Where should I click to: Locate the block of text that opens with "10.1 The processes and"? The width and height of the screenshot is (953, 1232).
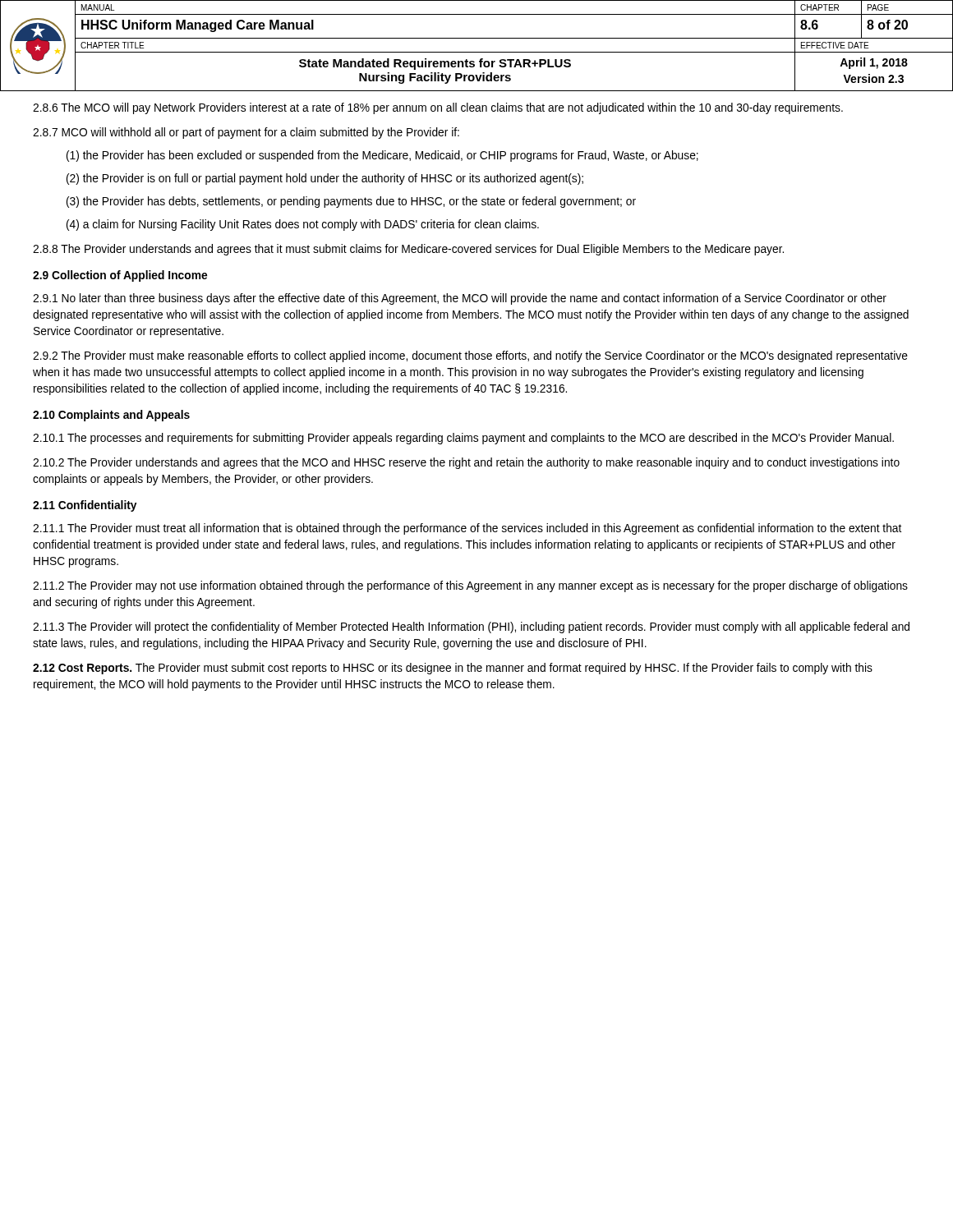(x=464, y=438)
